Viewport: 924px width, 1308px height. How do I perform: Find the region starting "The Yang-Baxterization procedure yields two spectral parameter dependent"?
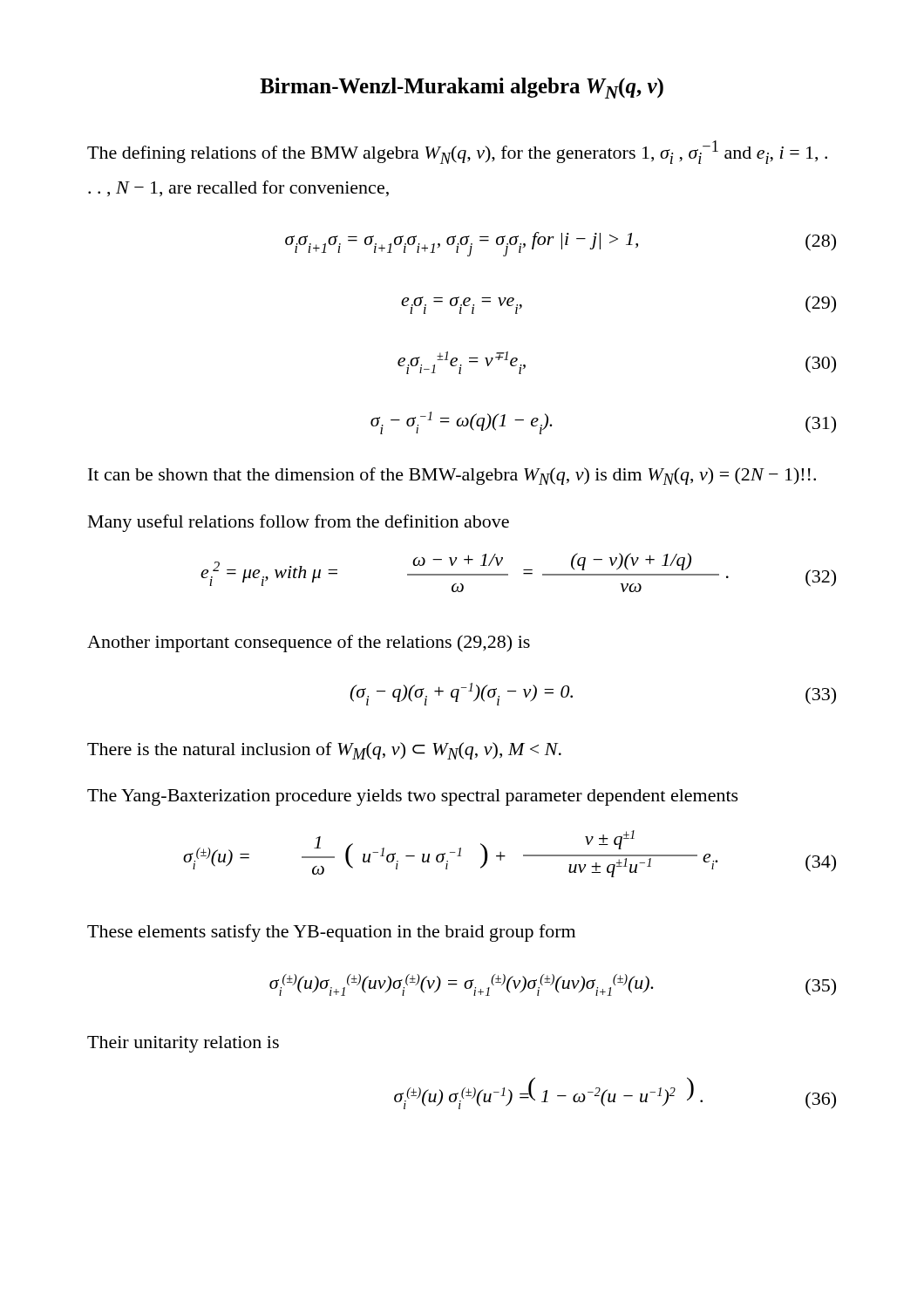[413, 795]
